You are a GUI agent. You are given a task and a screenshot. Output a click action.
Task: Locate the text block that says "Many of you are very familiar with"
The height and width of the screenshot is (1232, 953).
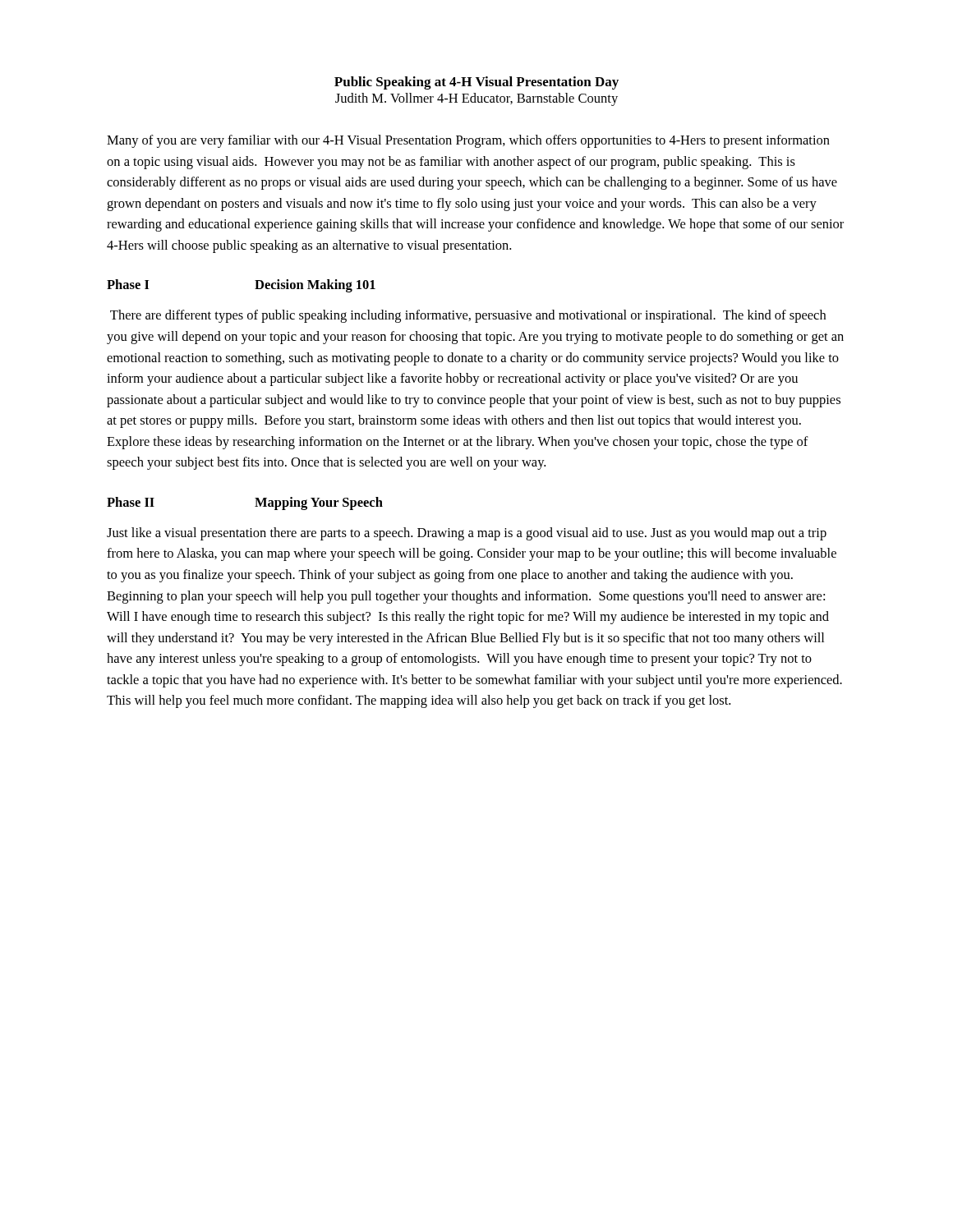(x=475, y=192)
